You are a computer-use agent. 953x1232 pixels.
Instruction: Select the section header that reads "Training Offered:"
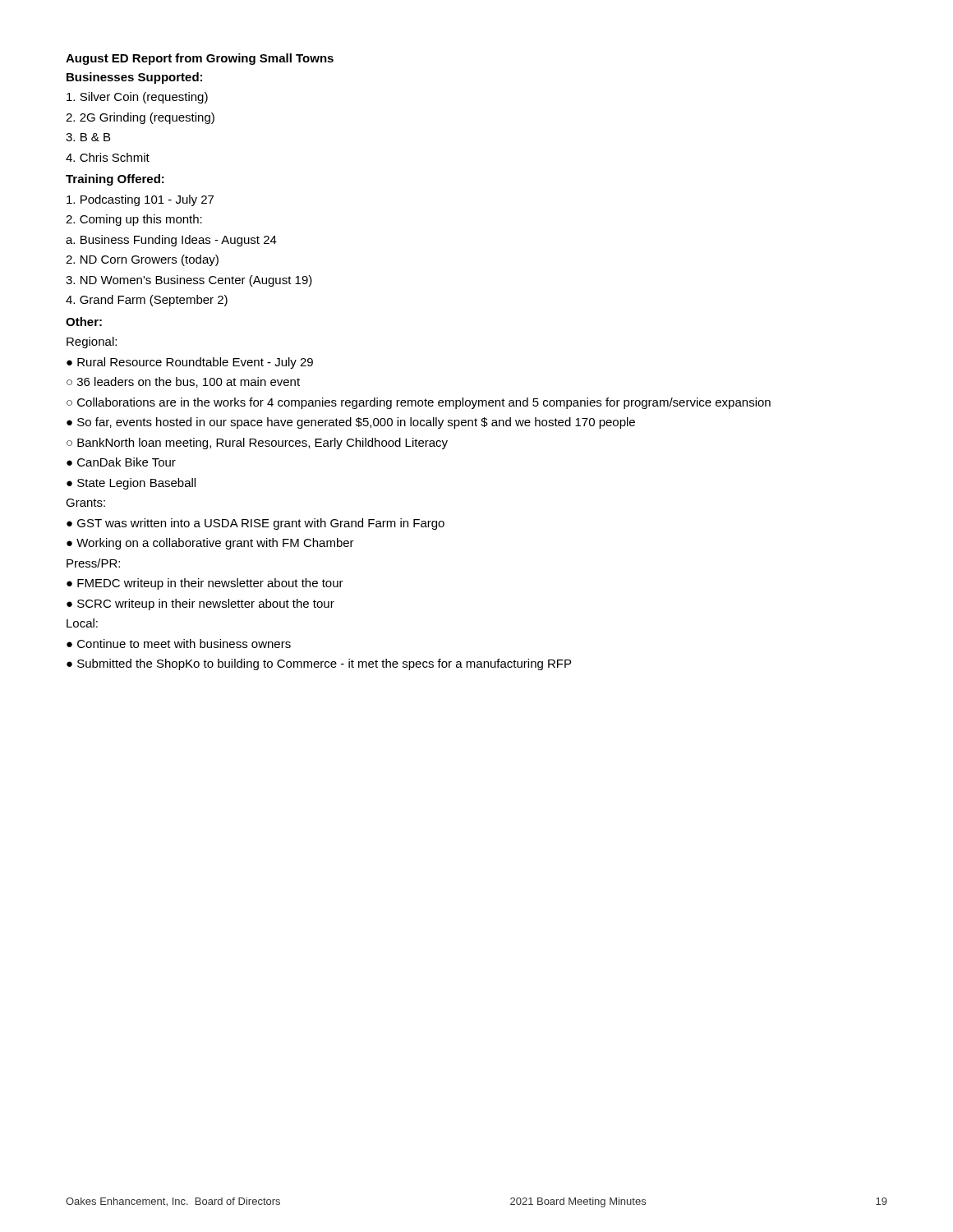pyautogui.click(x=115, y=179)
